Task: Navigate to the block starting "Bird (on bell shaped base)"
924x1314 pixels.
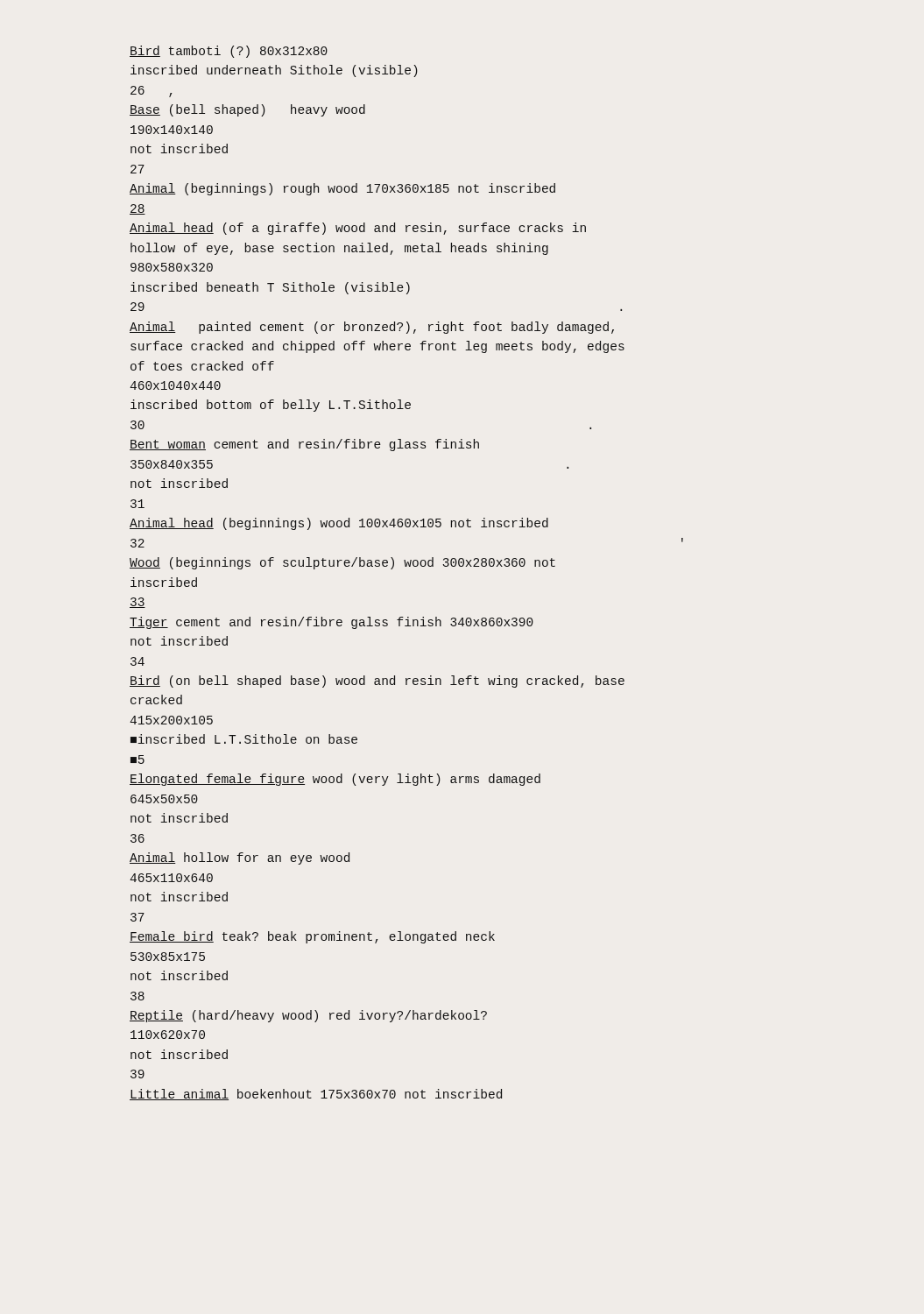Action: pyautogui.click(x=377, y=682)
